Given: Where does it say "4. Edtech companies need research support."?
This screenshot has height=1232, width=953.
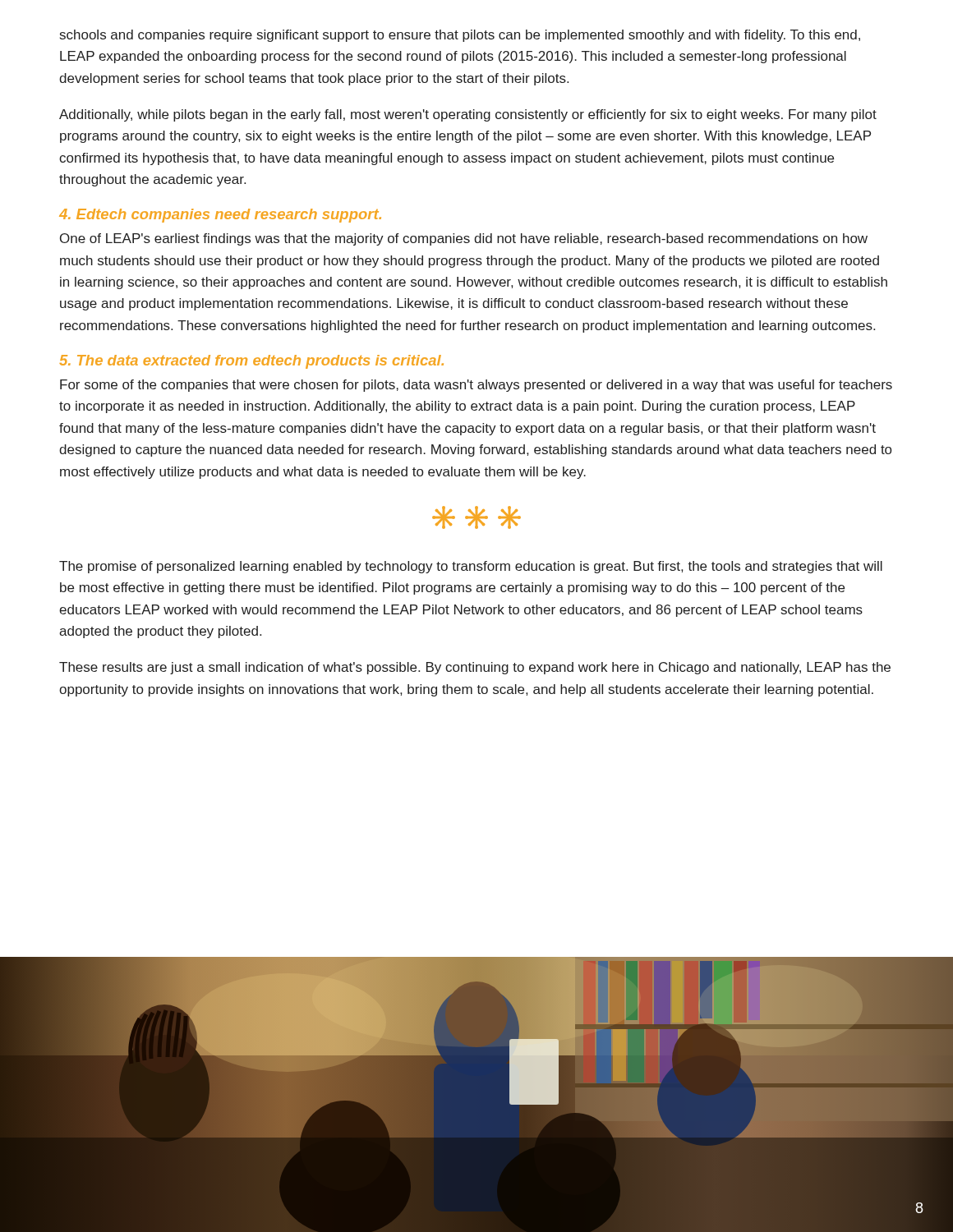Looking at the screenshot, I should pyautogui.click(x=220, y=216).
